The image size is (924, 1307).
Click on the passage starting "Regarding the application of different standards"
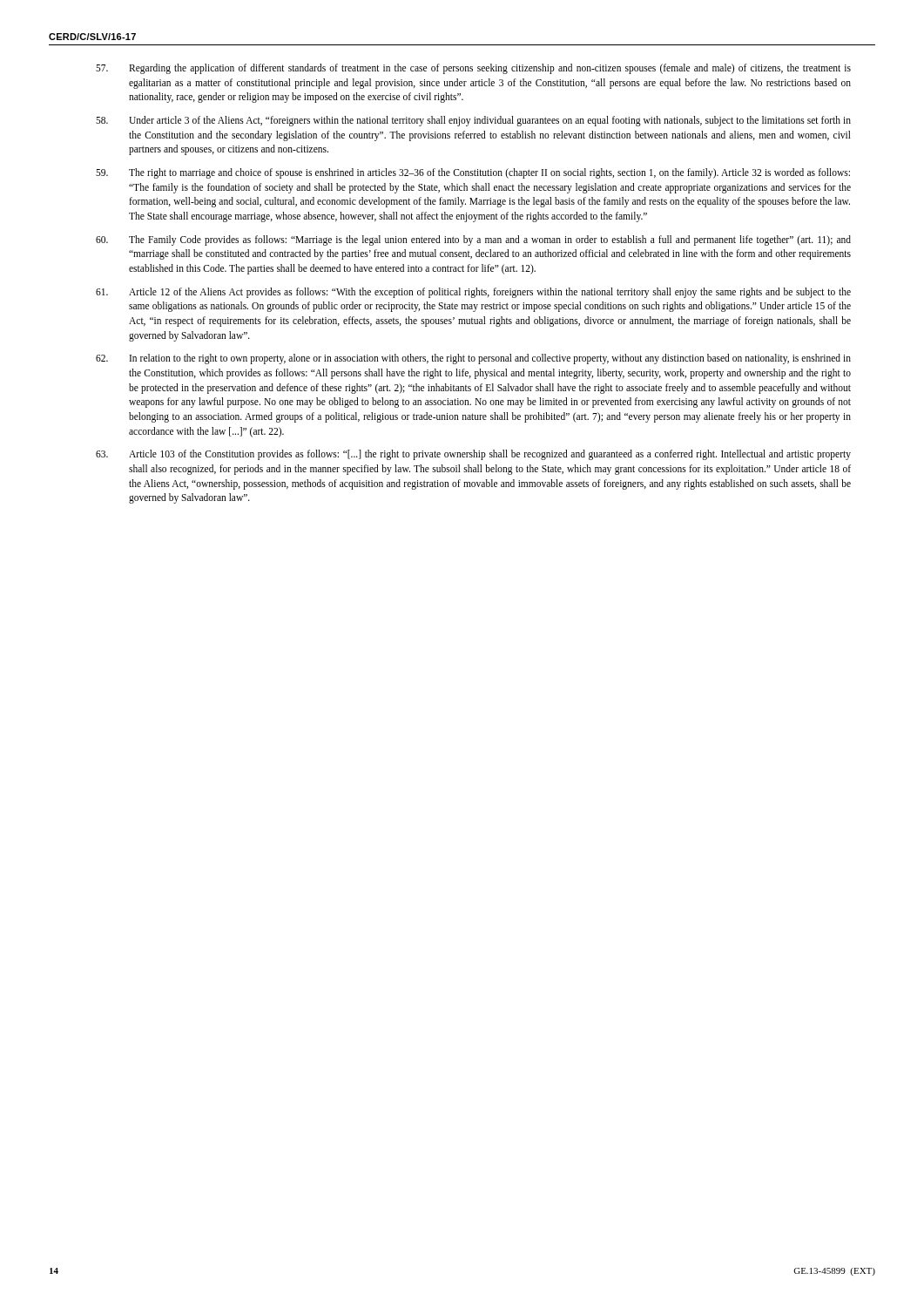473,83
